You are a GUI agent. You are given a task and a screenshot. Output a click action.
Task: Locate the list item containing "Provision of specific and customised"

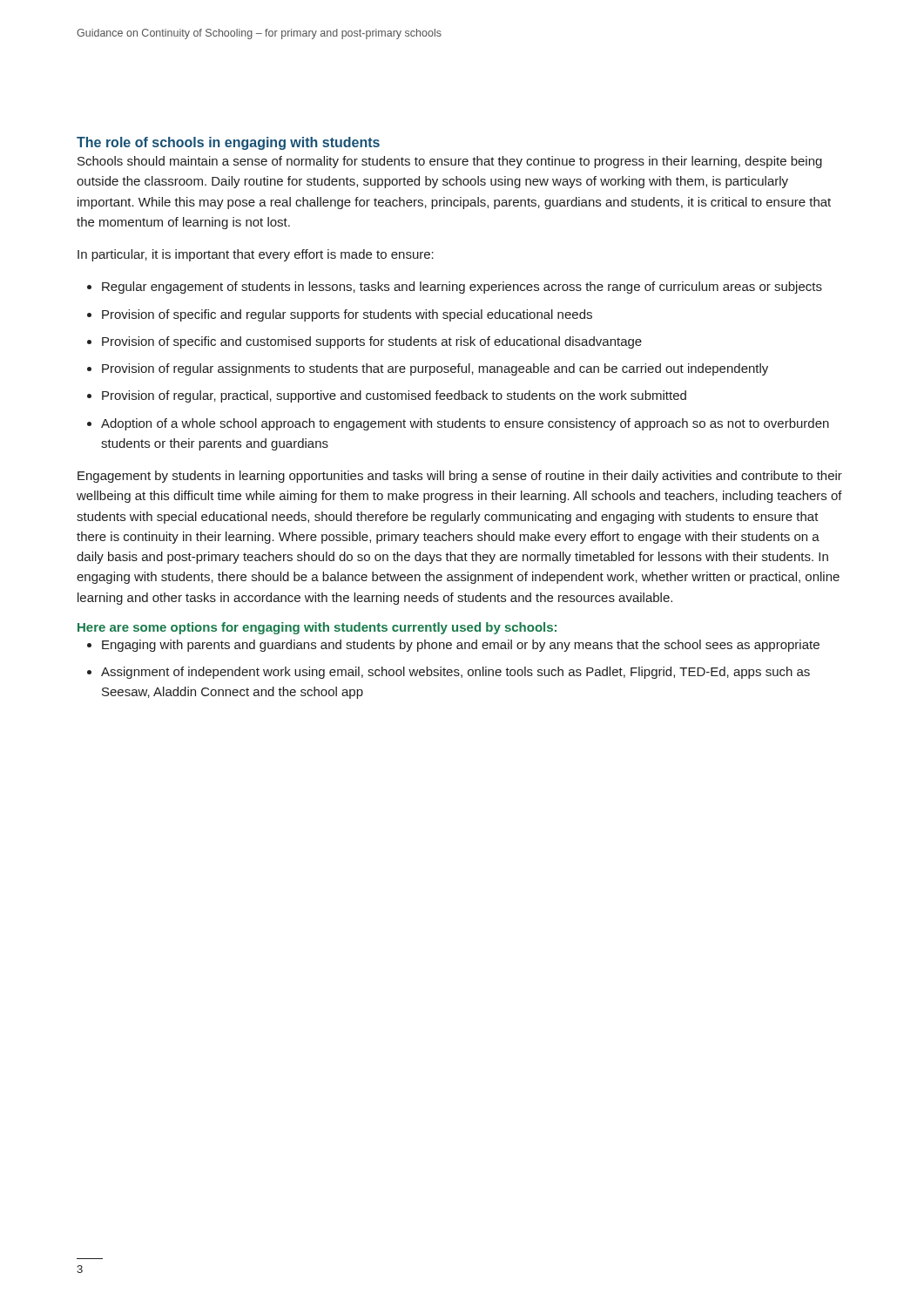371,341
